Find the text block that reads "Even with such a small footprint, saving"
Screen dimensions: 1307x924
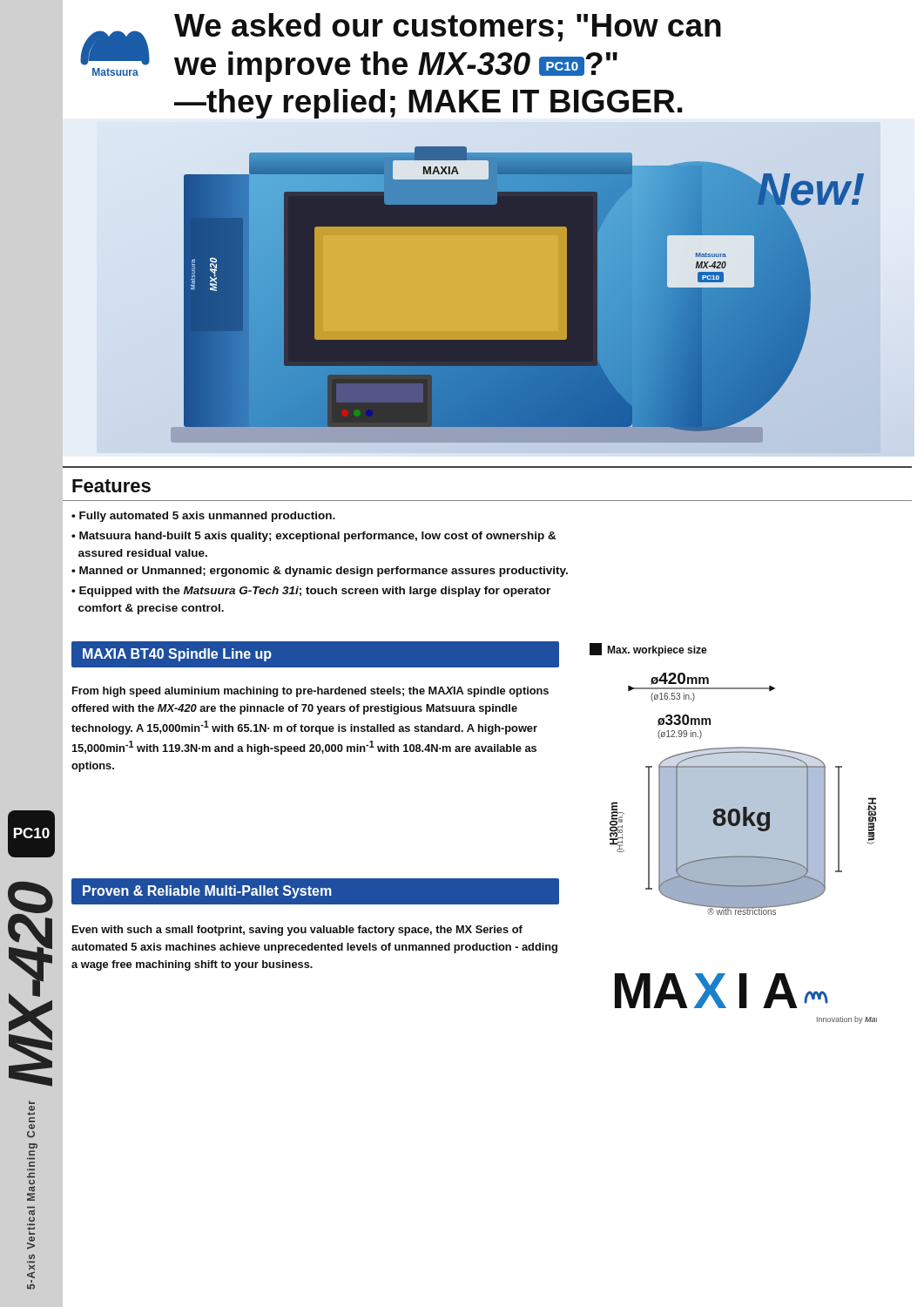click(315, 947)
